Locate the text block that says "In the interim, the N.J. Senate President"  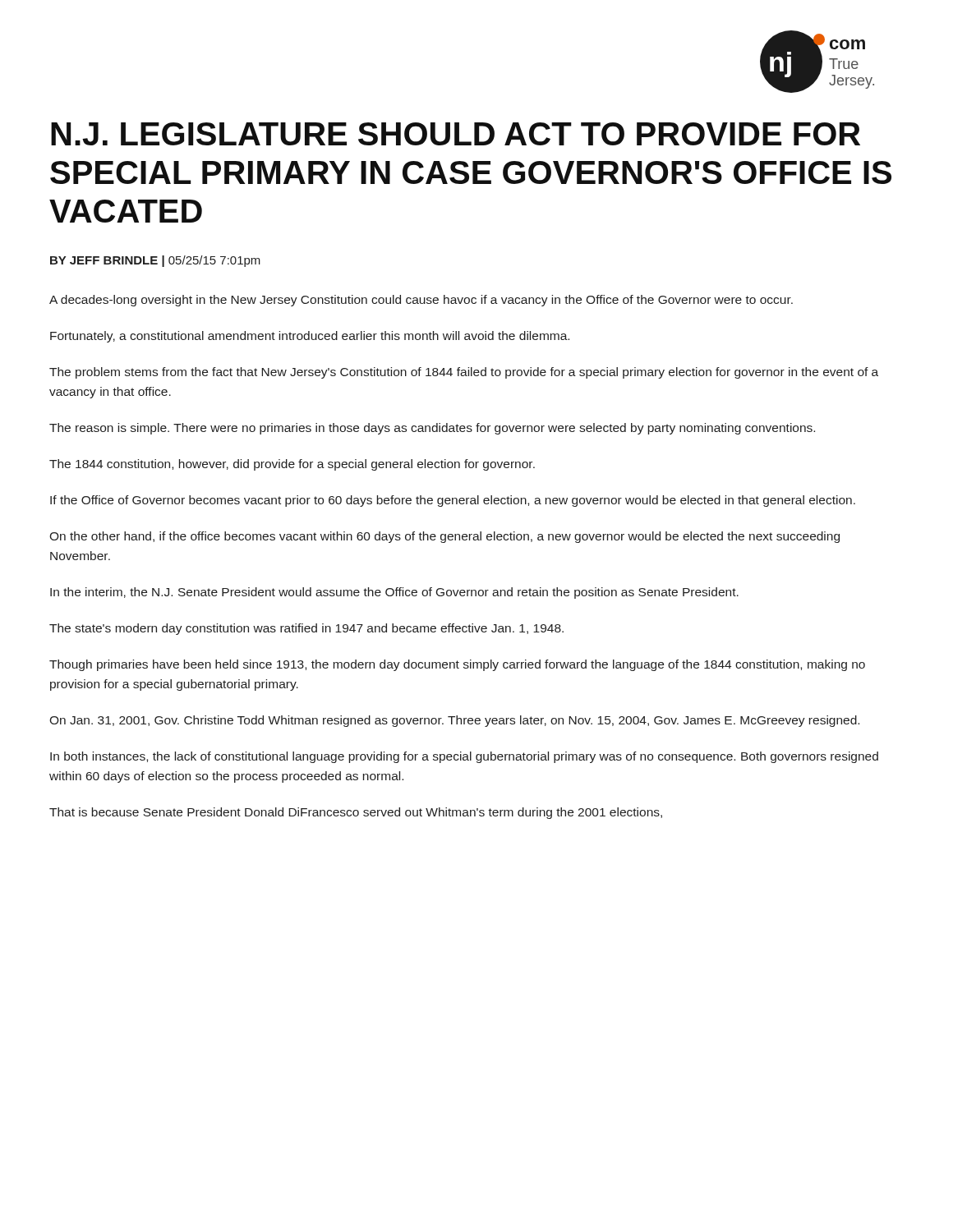coord(394,592)
